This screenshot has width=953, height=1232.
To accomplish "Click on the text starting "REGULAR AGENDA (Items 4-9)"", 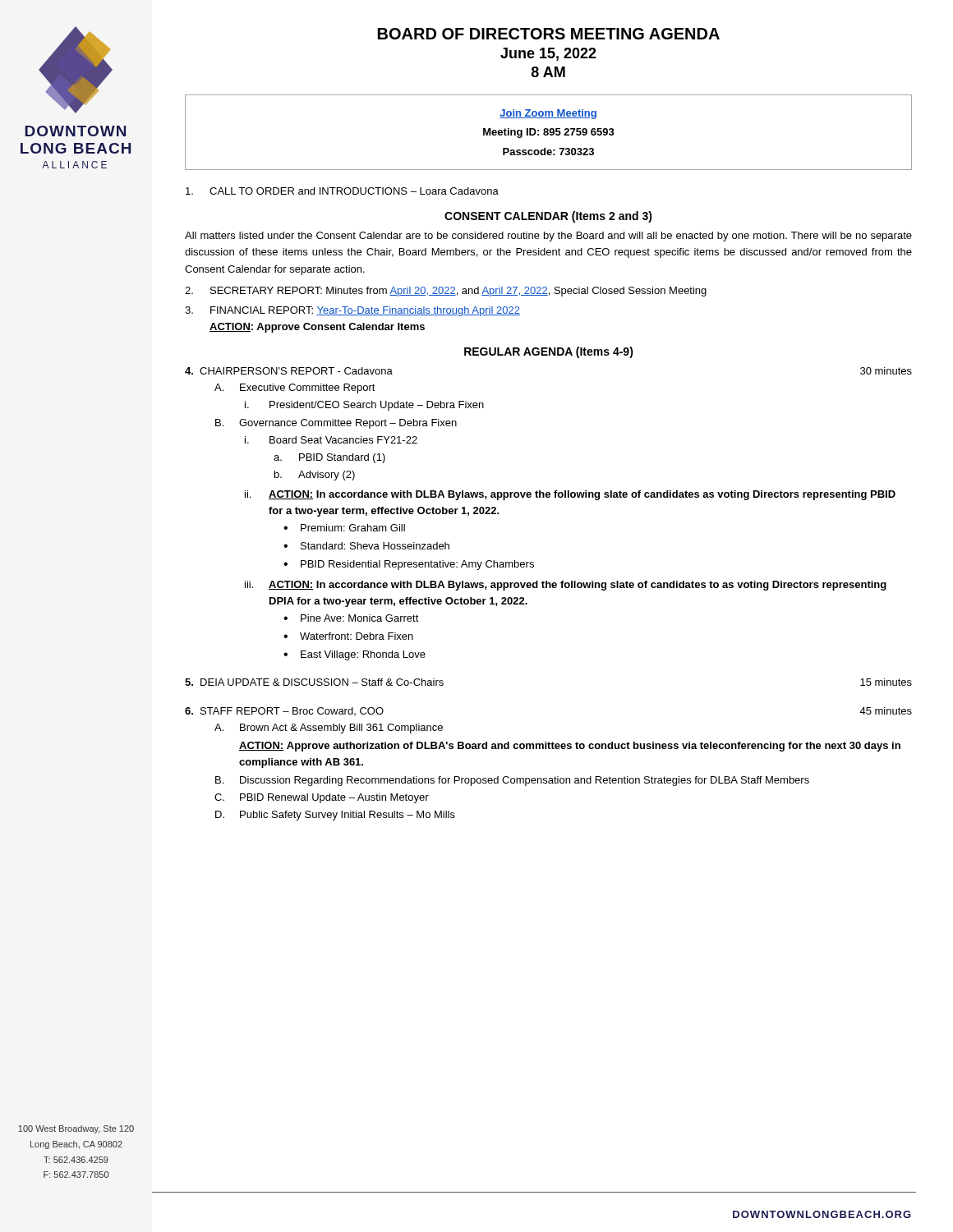I will (548, 352).
